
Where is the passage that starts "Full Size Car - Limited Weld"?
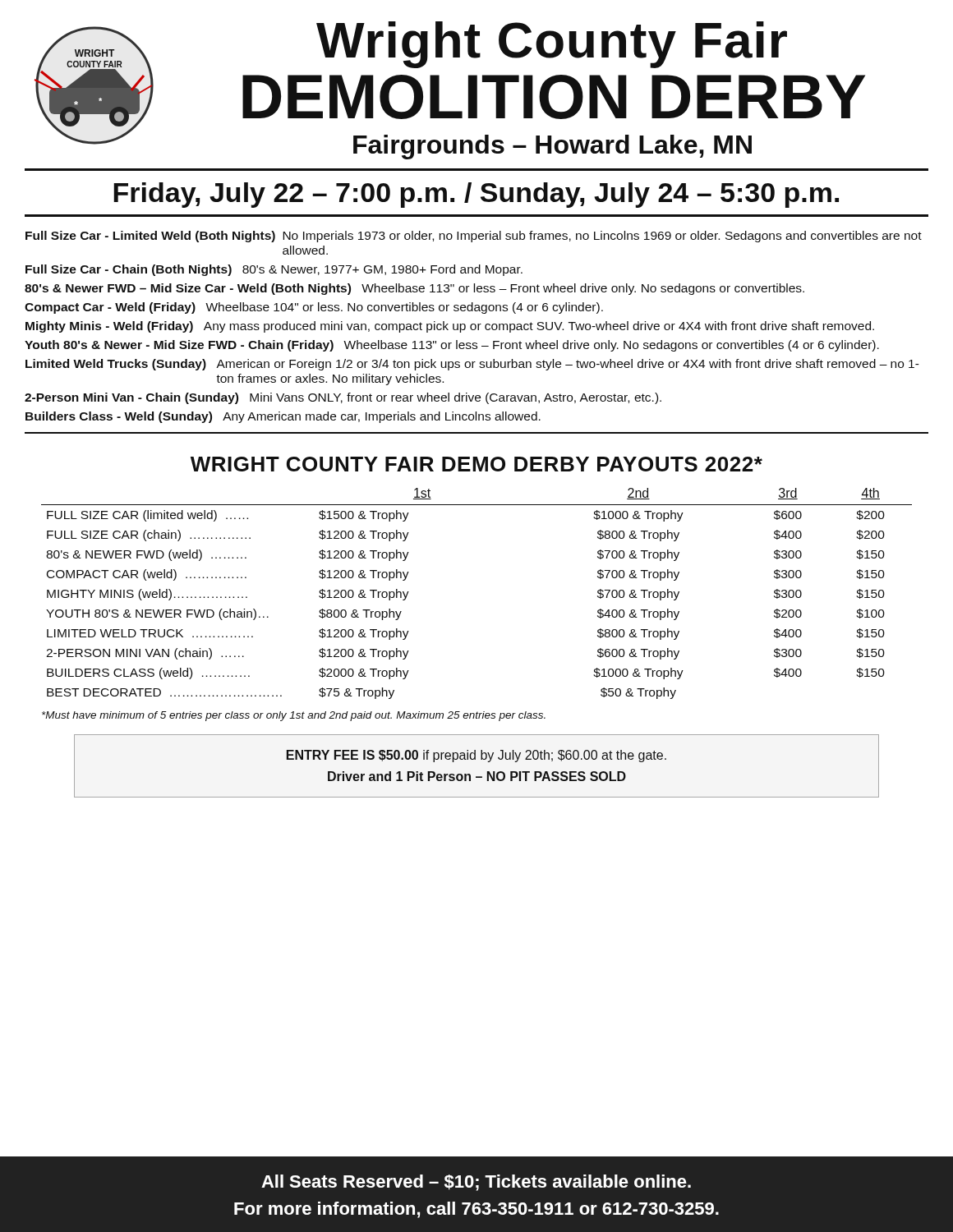point(476,243)
